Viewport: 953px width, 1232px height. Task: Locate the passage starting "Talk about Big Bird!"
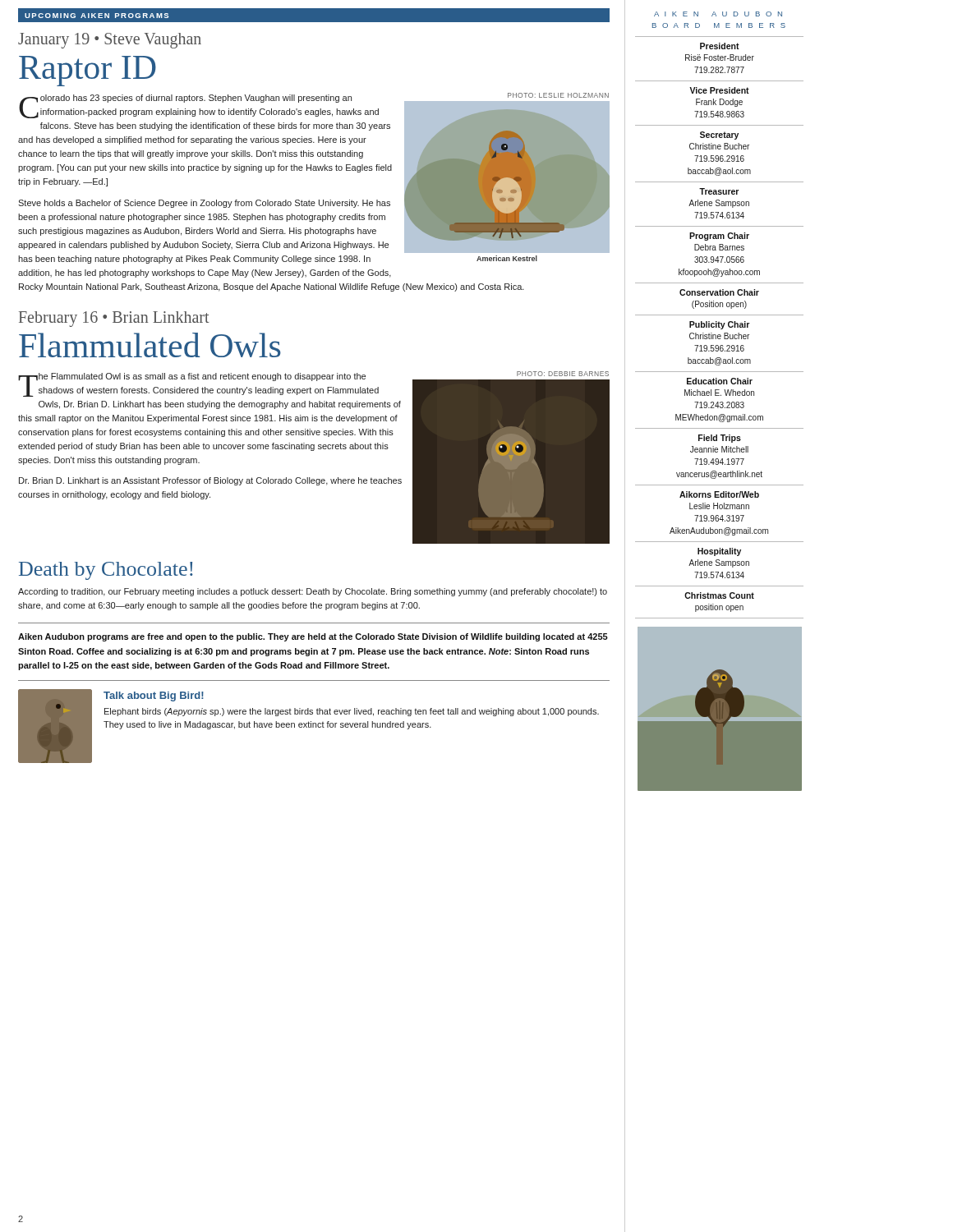tap(154, 696)
